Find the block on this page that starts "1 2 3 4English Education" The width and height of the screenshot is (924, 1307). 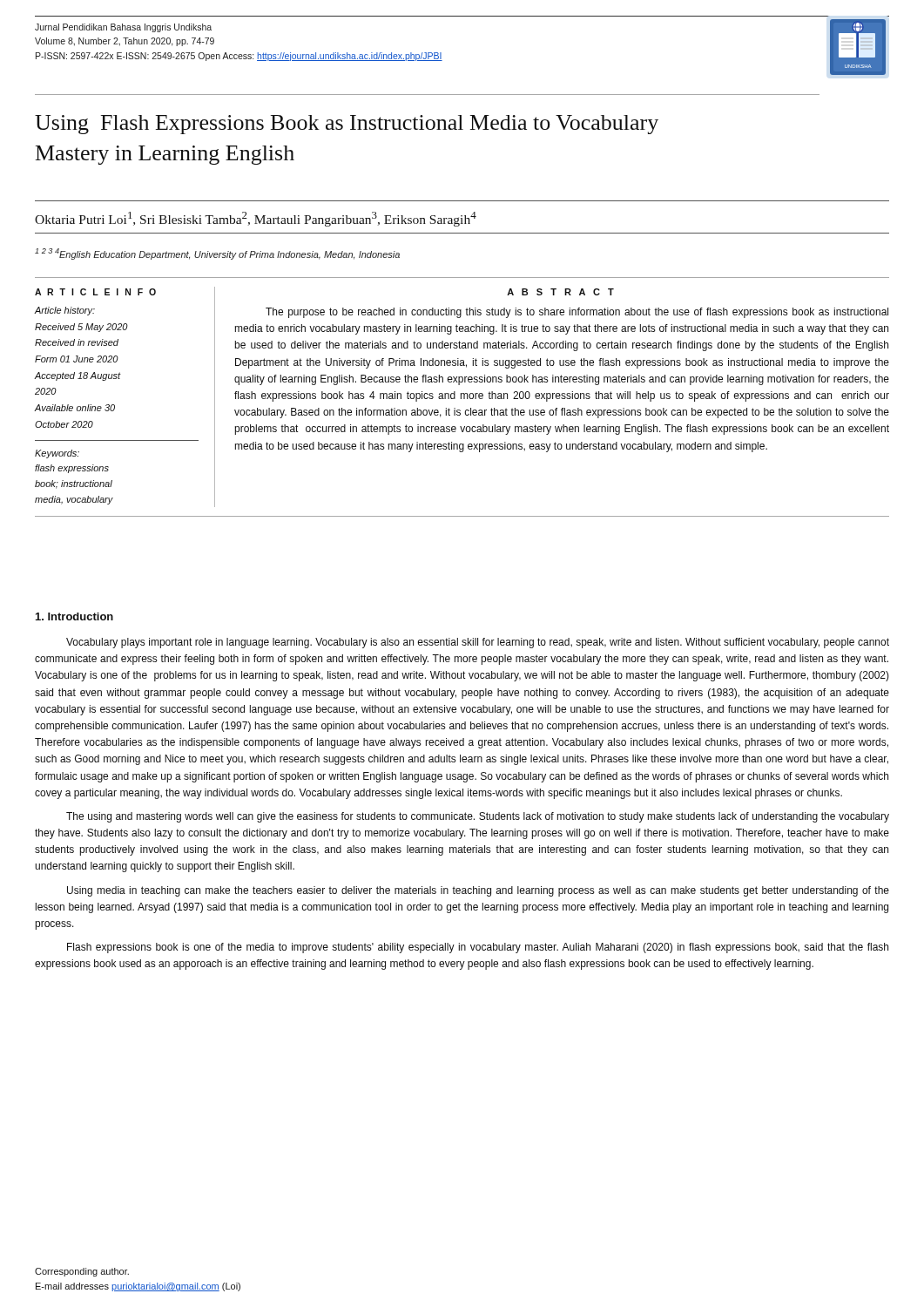pyautogui.click(x=217, y=253)
